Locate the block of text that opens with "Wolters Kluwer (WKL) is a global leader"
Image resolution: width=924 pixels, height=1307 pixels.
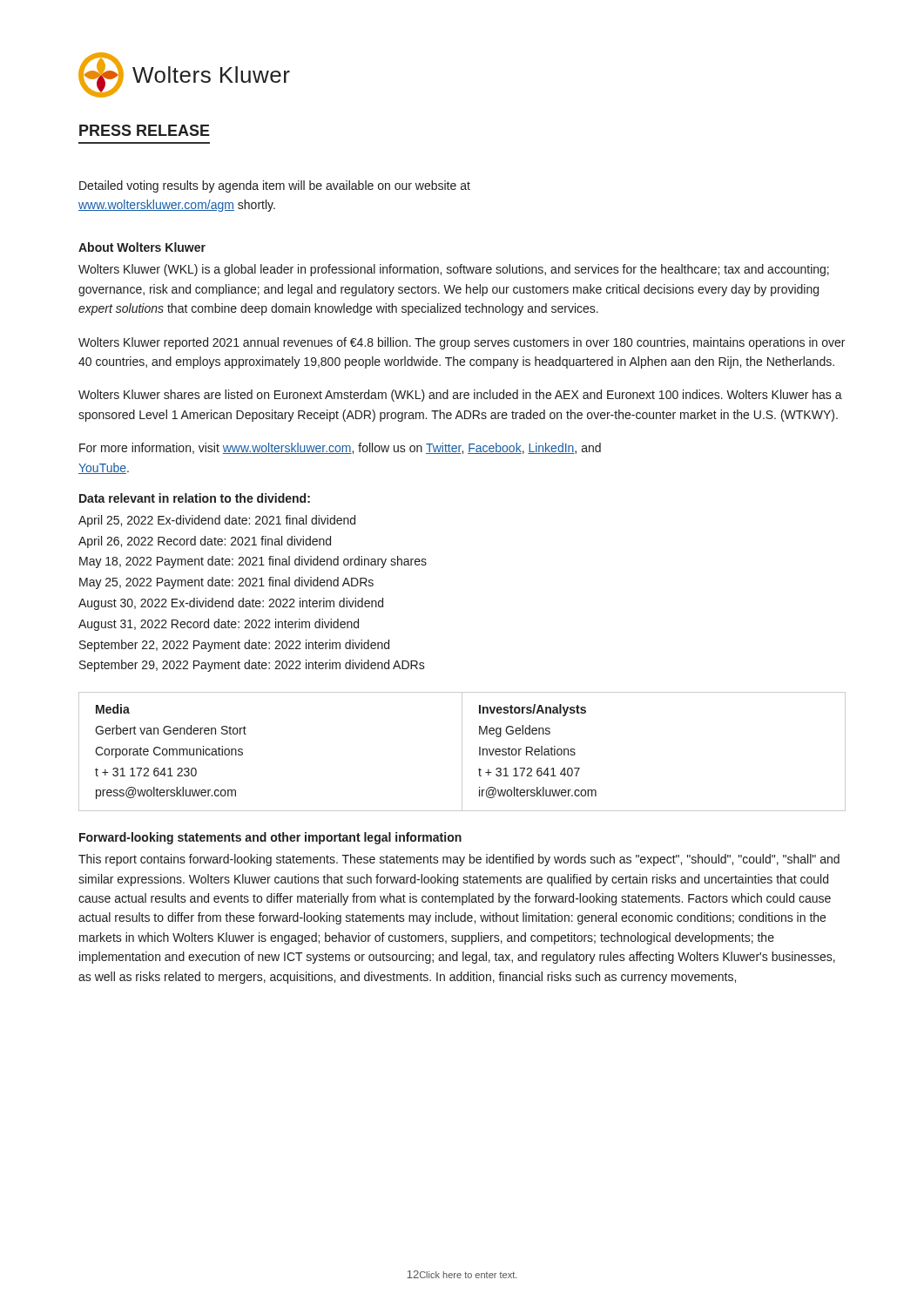(x=454, y=289)
